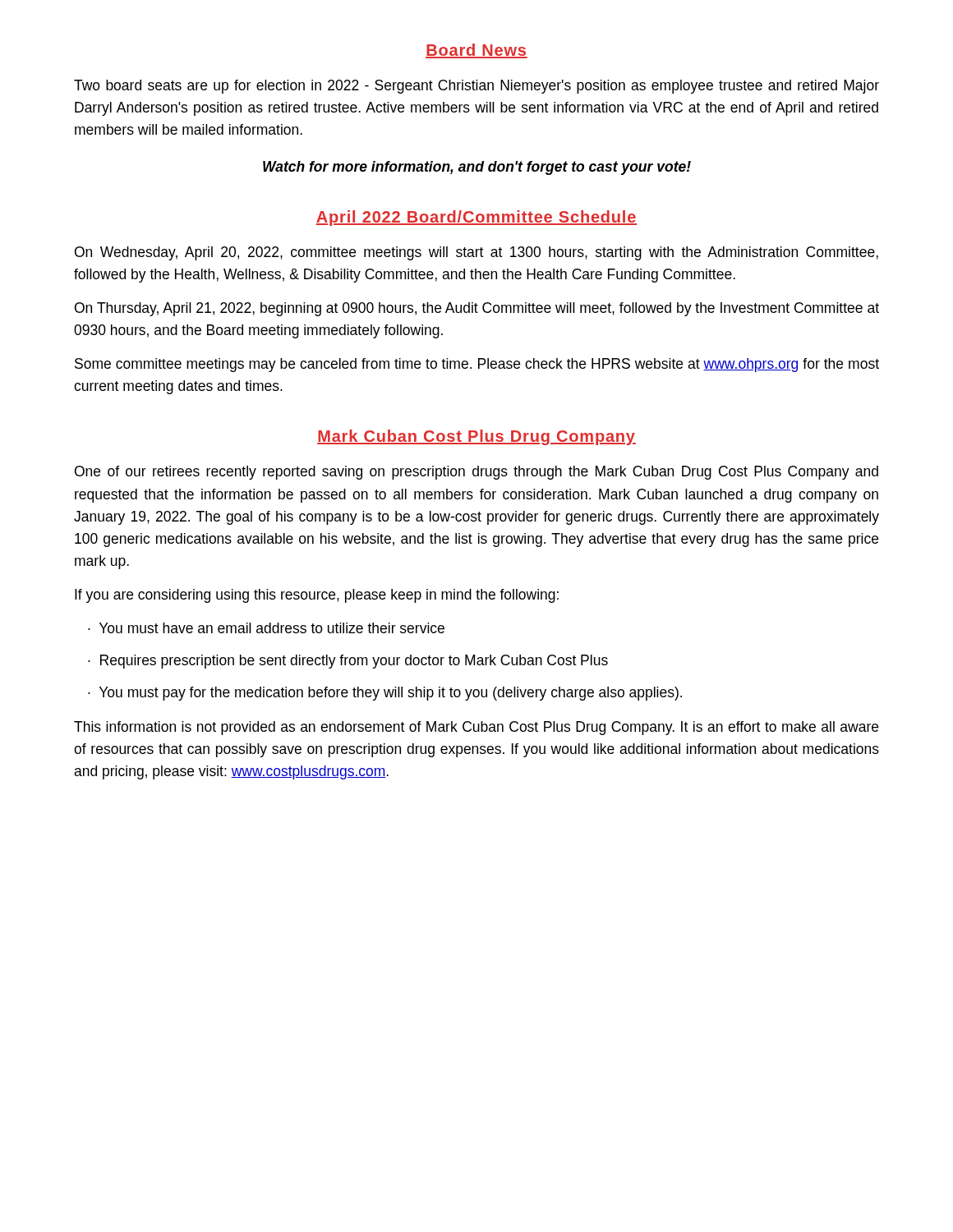Select the text block that reads "Watch for more information, and don't"
This screenshot has height=1232, width=953.
coord(476,167)
